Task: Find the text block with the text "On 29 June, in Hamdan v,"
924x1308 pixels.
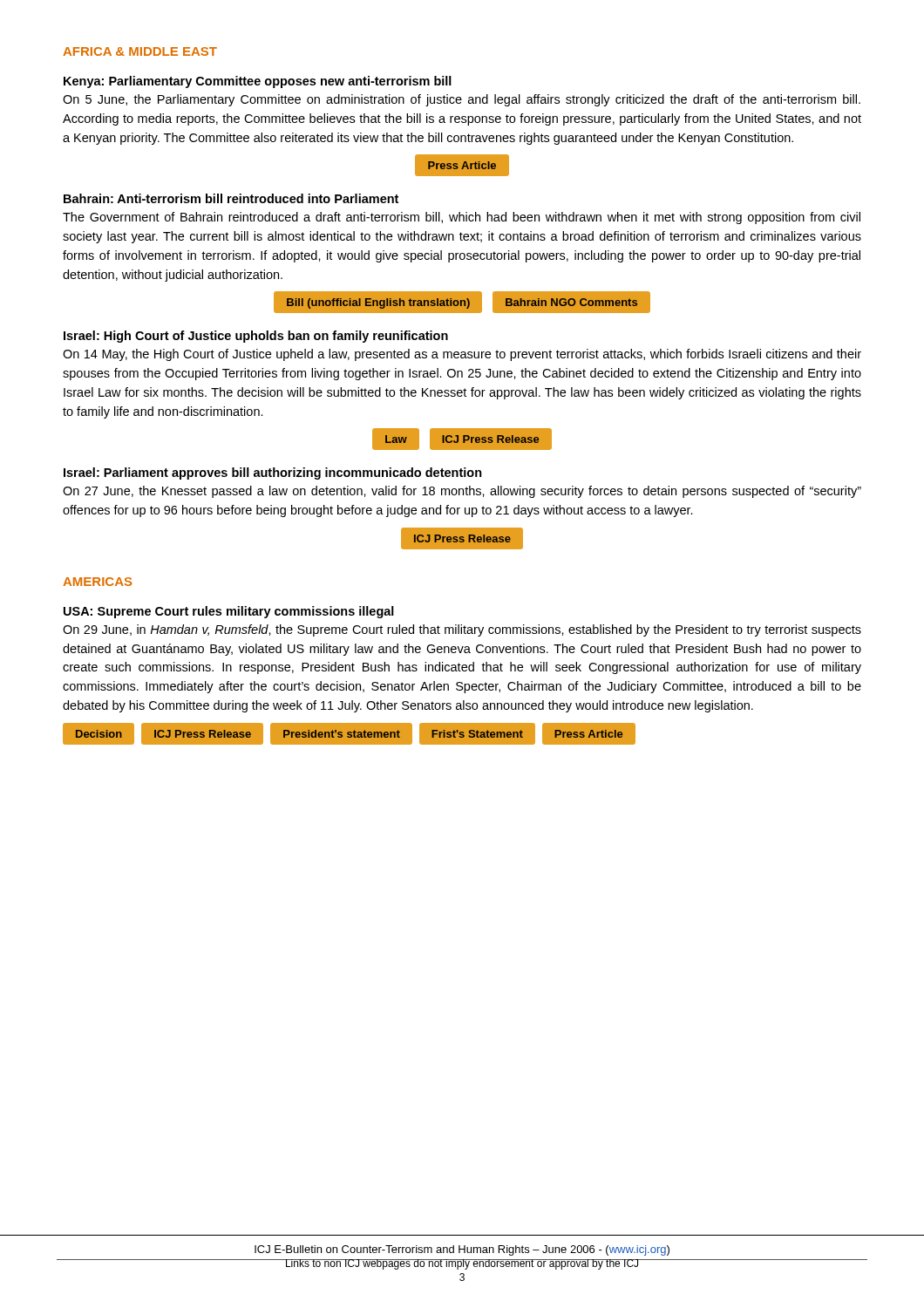Action: 462,667
